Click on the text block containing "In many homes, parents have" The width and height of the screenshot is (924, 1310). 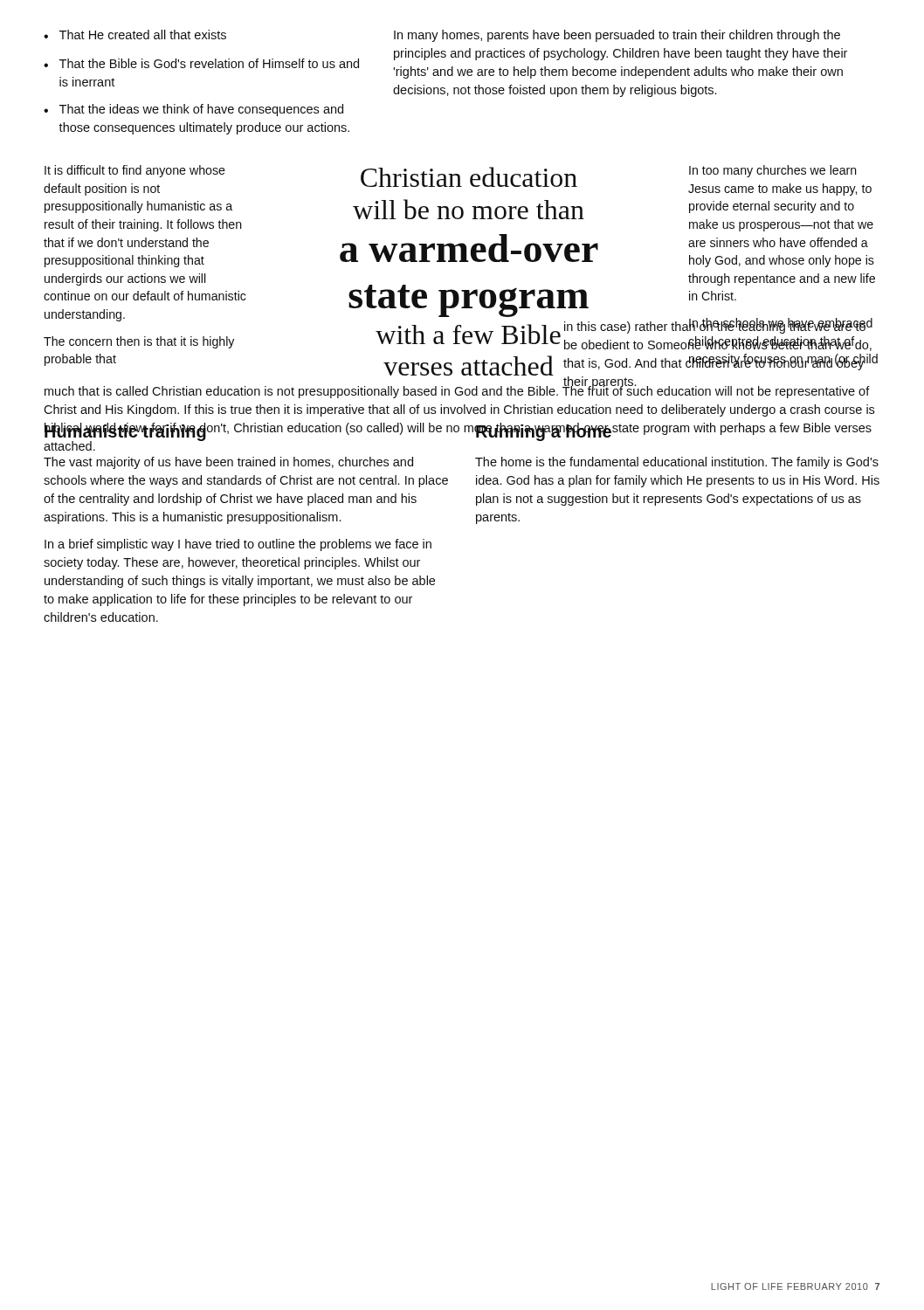637,63
